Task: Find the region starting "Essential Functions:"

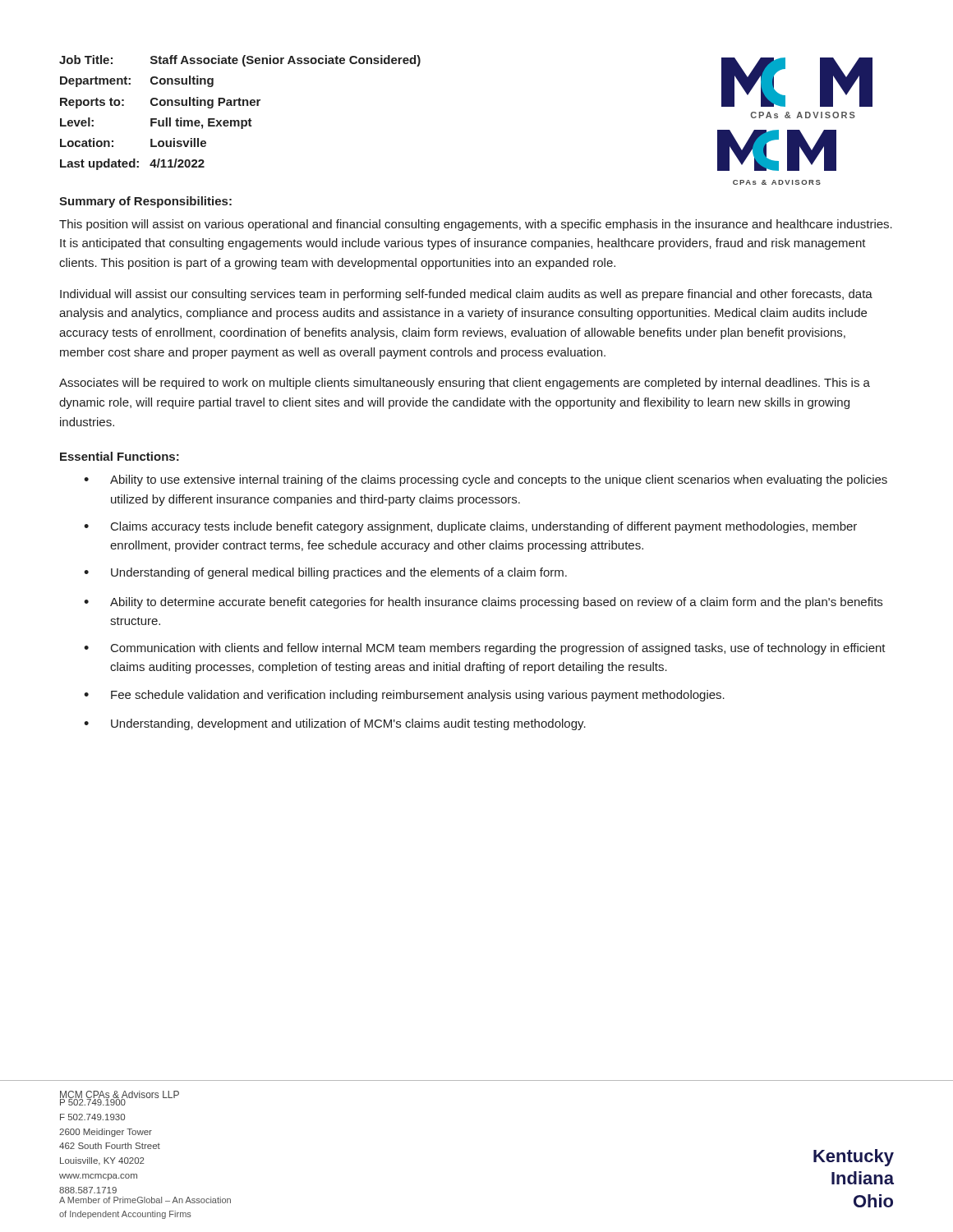Action: pyautogui.click(x=119, y=457)
